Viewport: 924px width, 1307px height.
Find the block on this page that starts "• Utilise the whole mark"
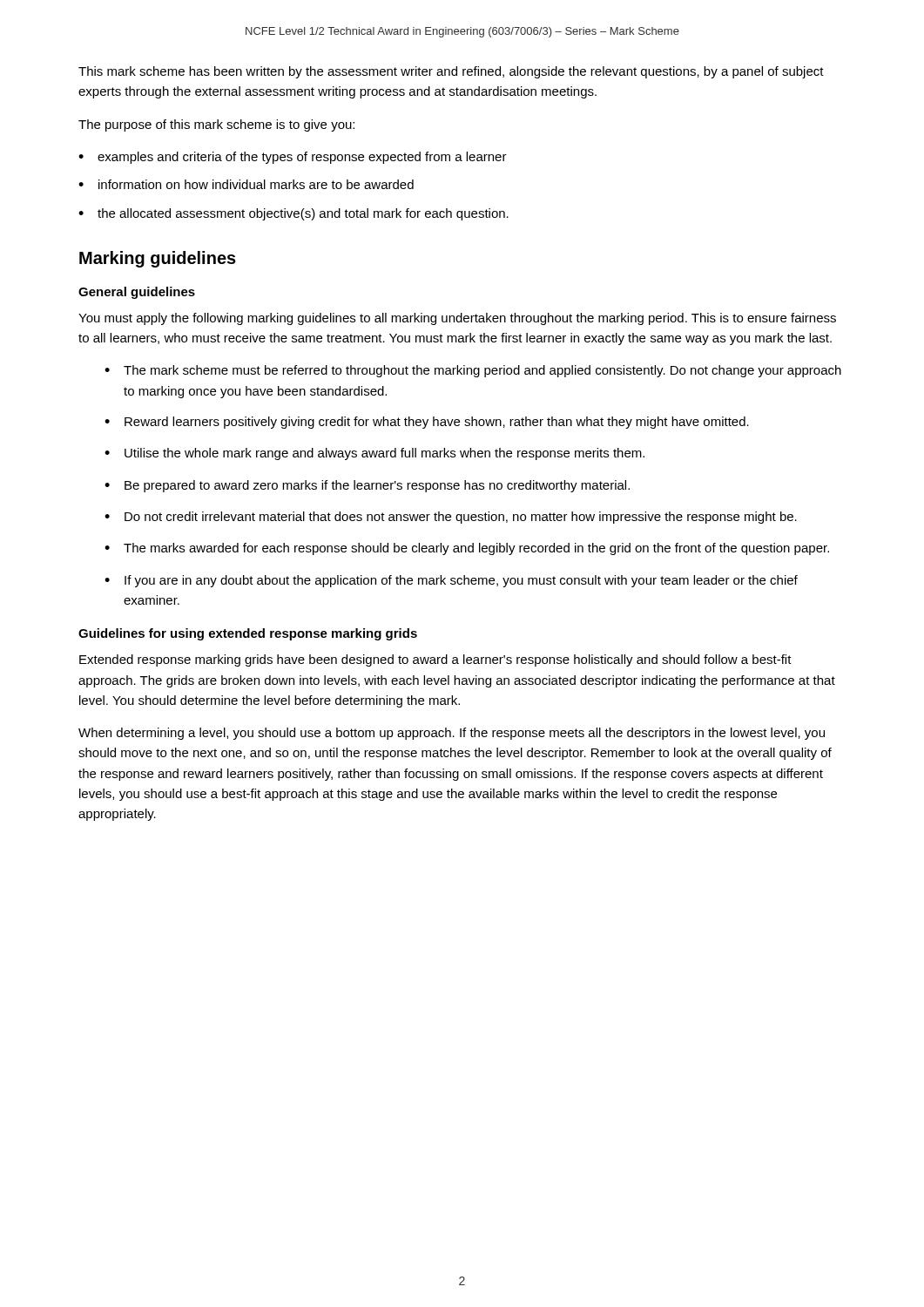[x=475, y=454]
